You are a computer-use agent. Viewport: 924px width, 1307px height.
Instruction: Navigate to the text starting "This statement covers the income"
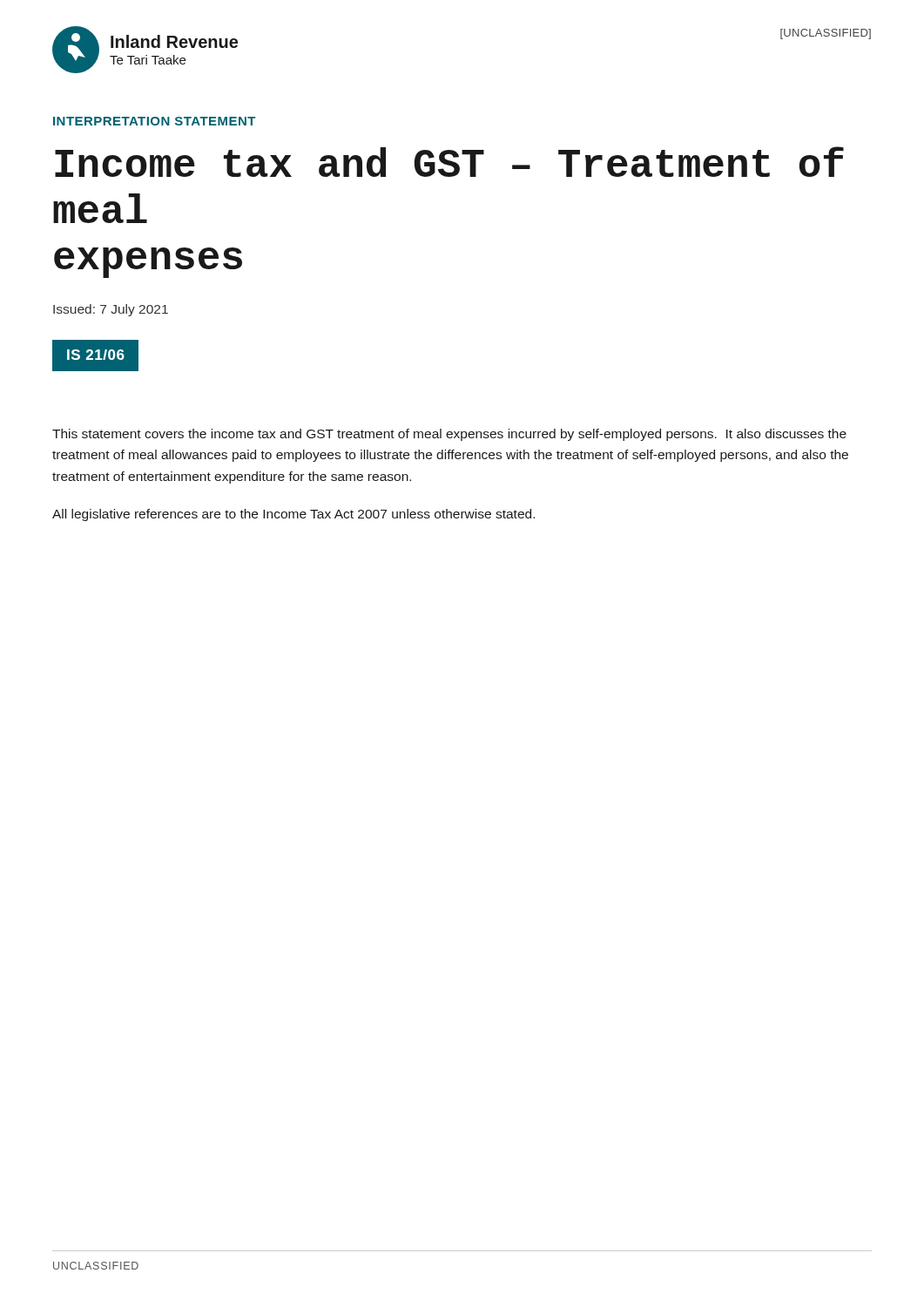tap(451, 455)
